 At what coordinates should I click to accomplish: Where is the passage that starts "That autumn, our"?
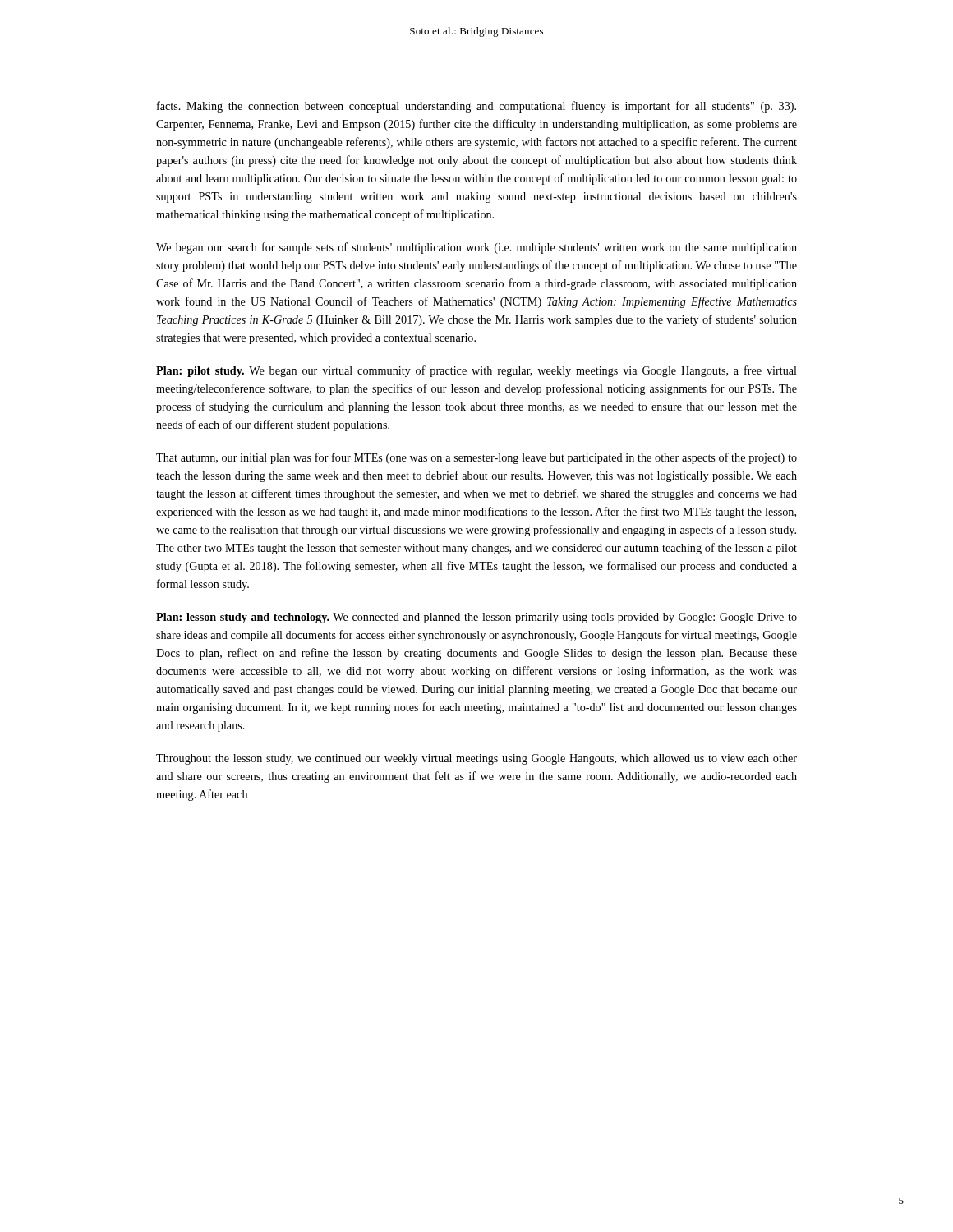tap(476, 521)
